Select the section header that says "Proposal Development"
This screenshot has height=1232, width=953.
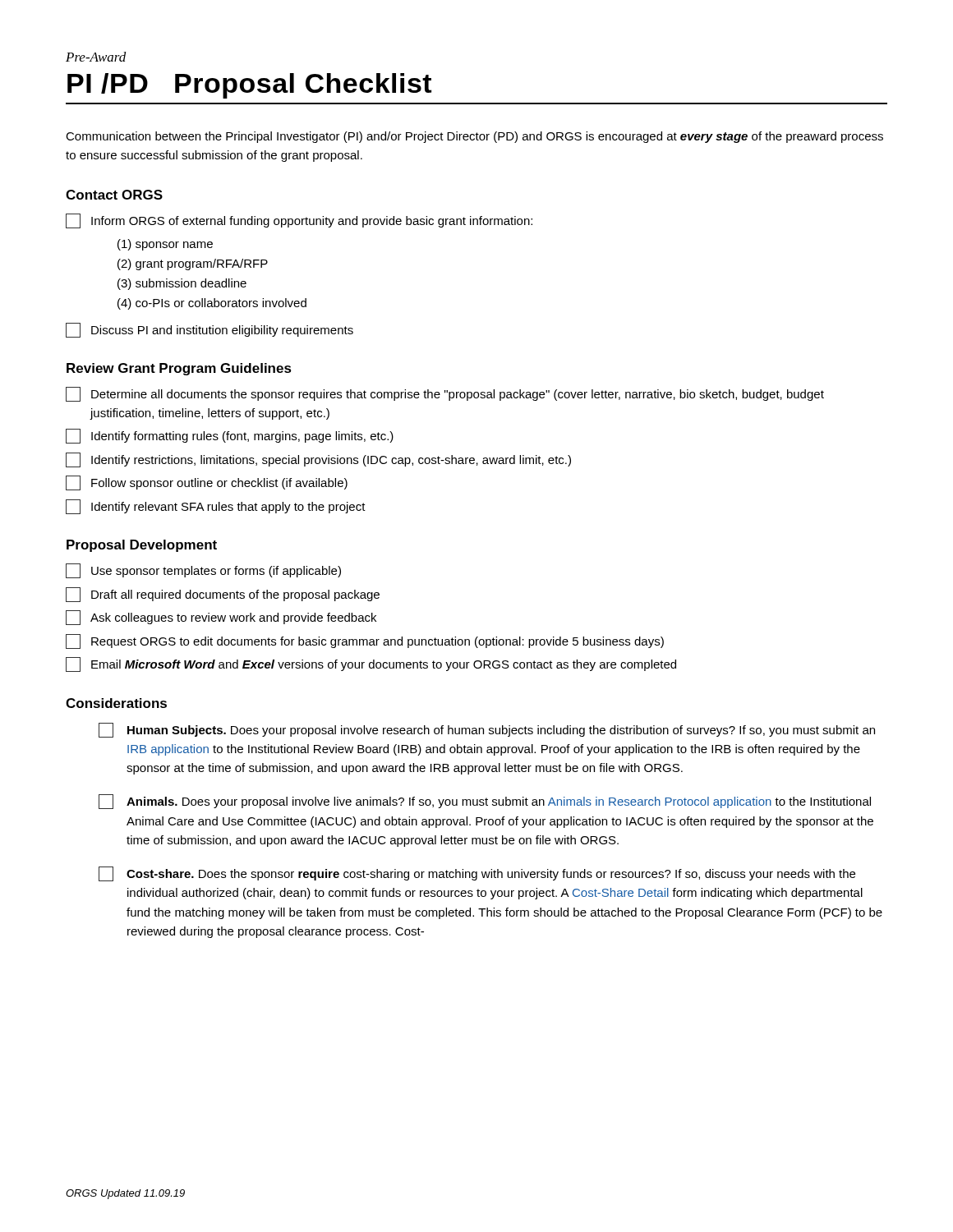click(x=141, y=545)
